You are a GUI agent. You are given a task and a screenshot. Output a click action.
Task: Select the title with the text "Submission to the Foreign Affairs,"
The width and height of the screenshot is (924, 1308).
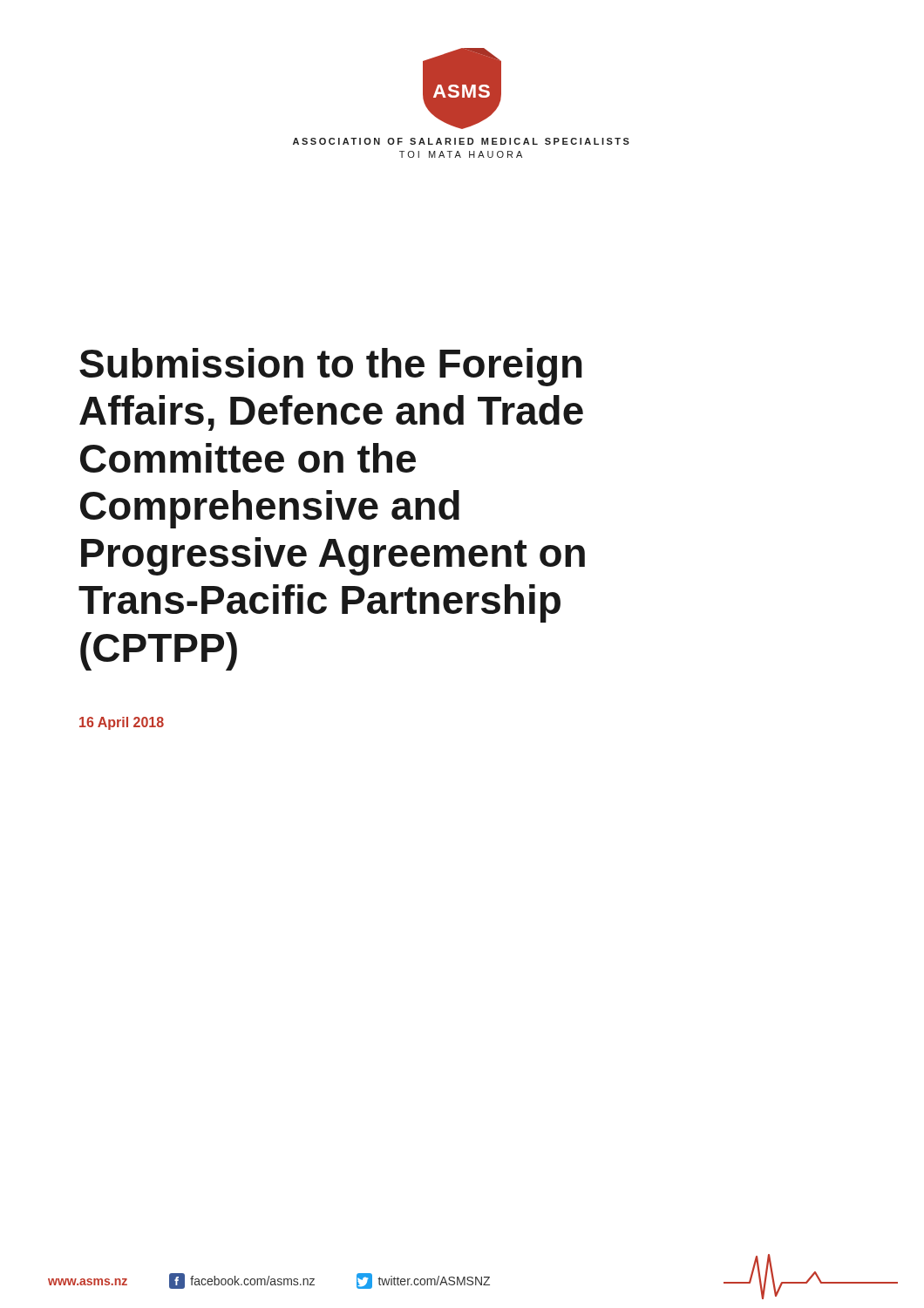(x=384, y=506)
